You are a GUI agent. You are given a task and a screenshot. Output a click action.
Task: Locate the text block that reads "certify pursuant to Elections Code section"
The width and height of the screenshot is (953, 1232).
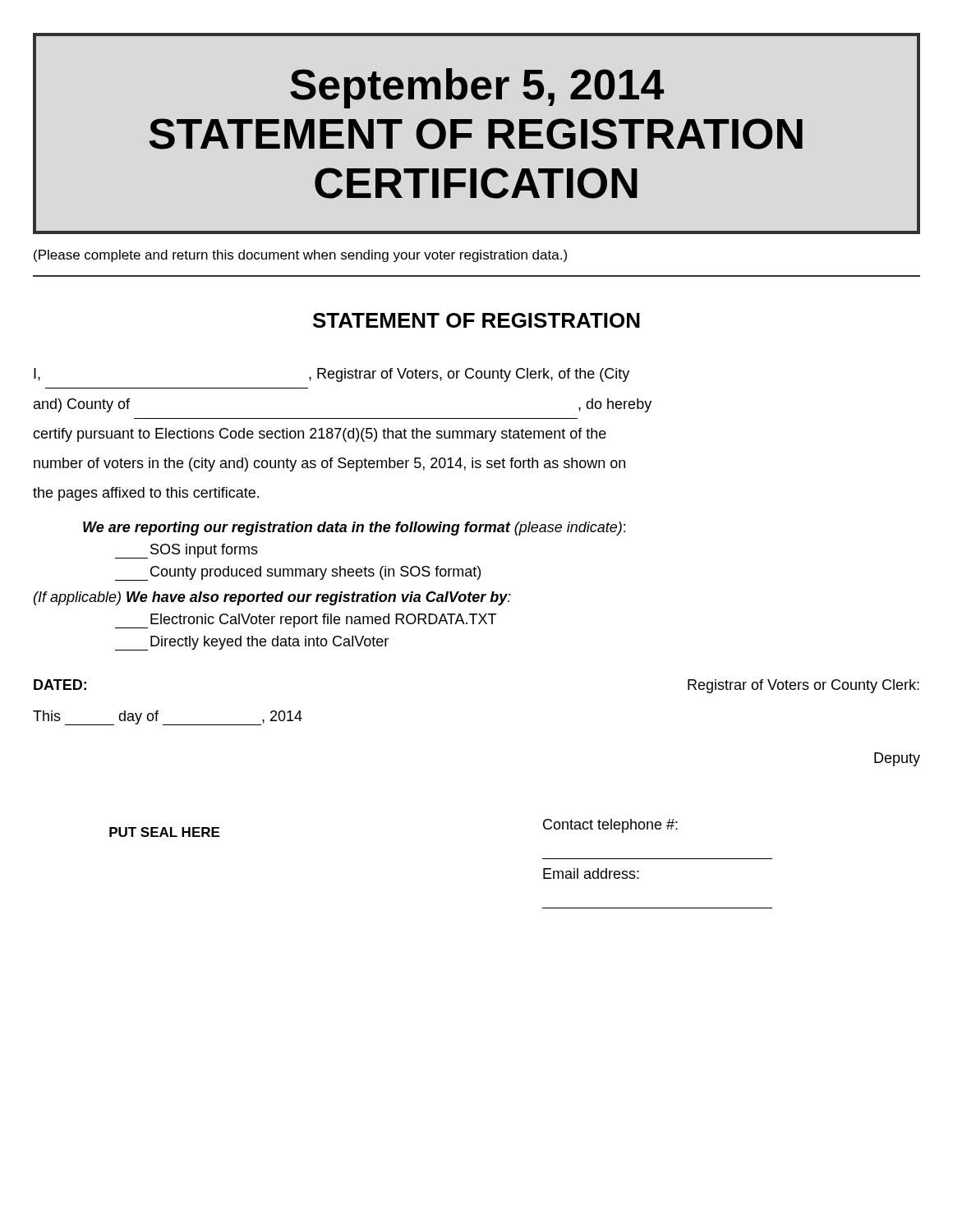320,434
